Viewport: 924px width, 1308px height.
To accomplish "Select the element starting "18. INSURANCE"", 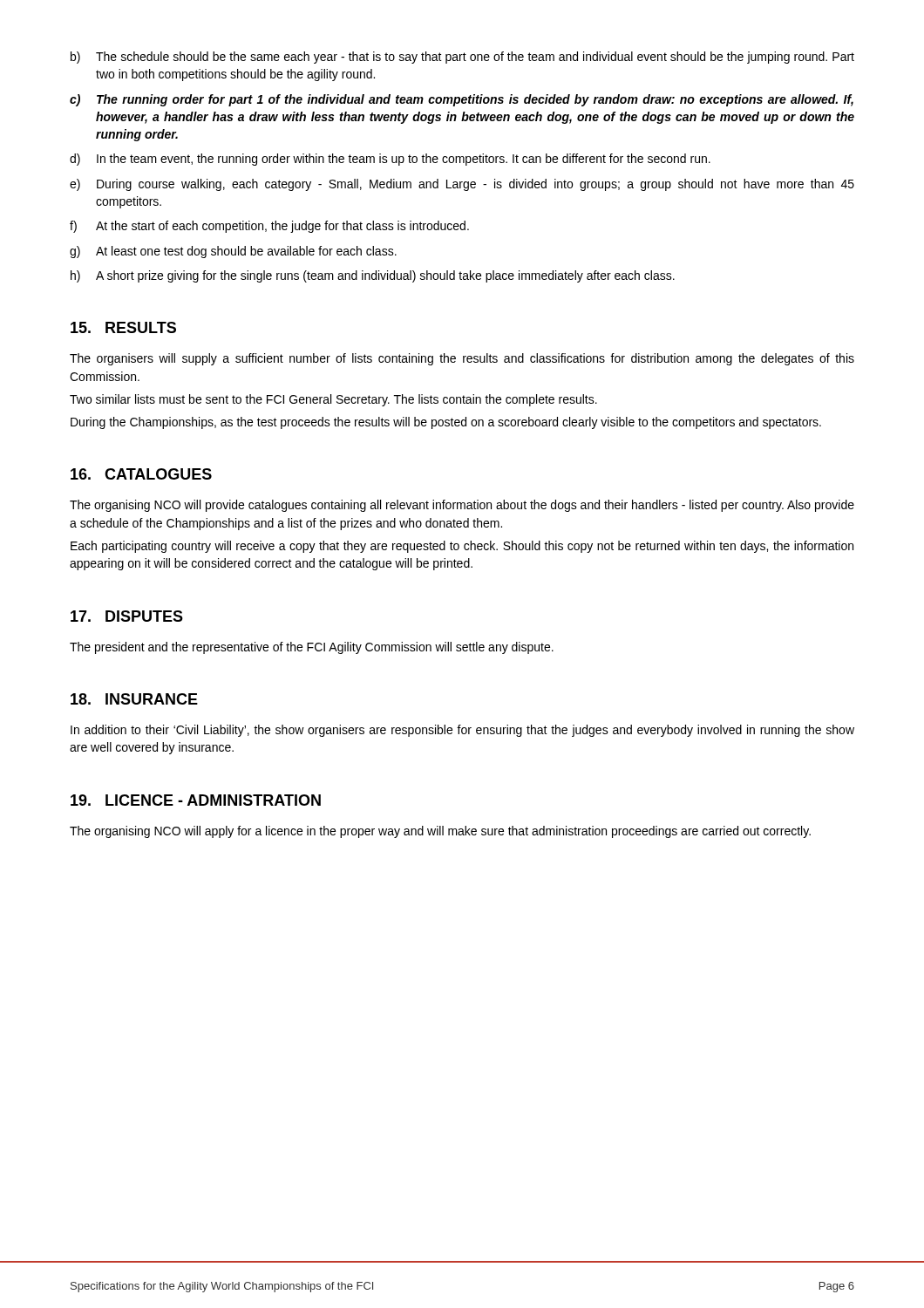I will (134, 699).
